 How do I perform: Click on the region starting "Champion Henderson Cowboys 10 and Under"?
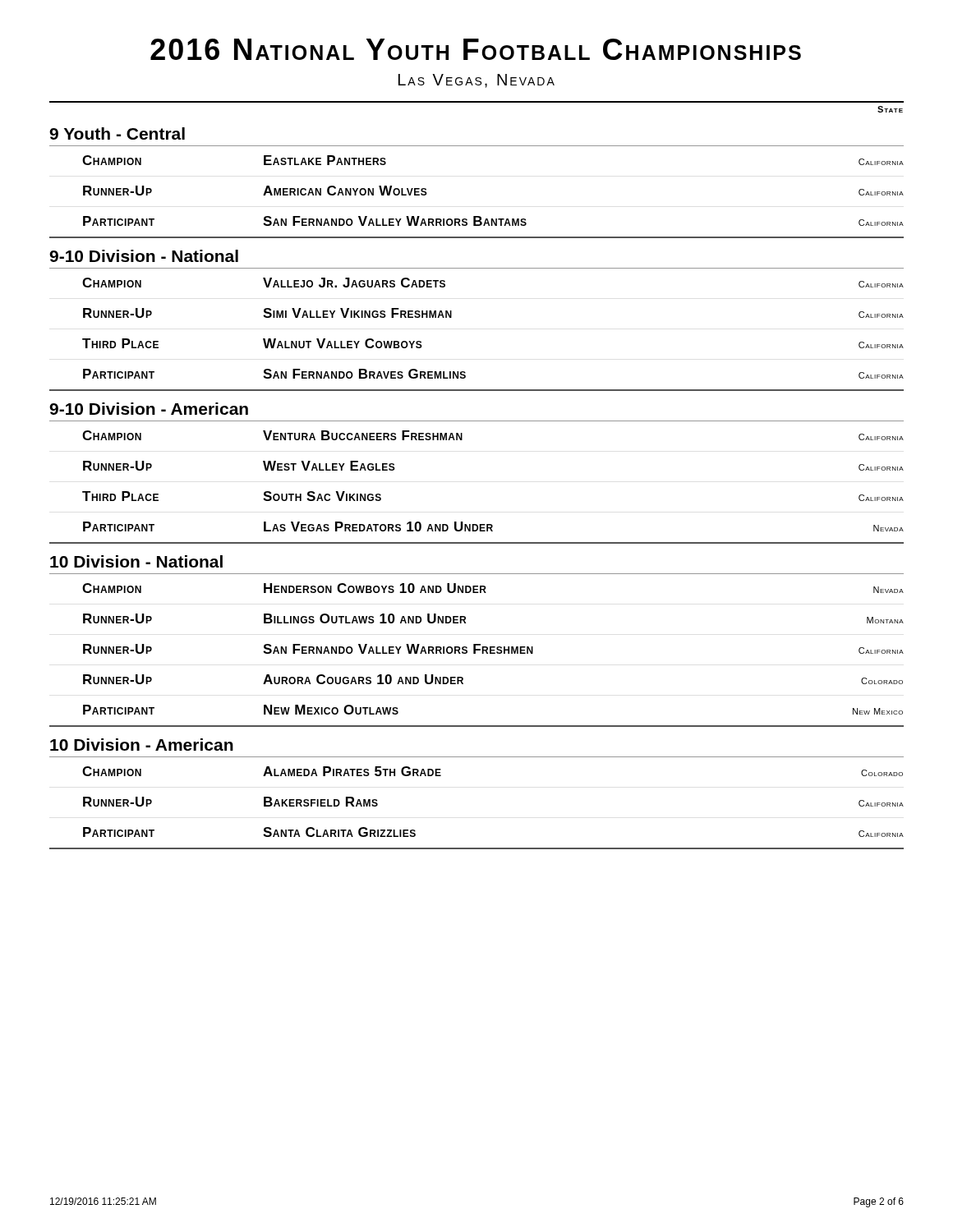pyautogui.click(x=476, y=589)
